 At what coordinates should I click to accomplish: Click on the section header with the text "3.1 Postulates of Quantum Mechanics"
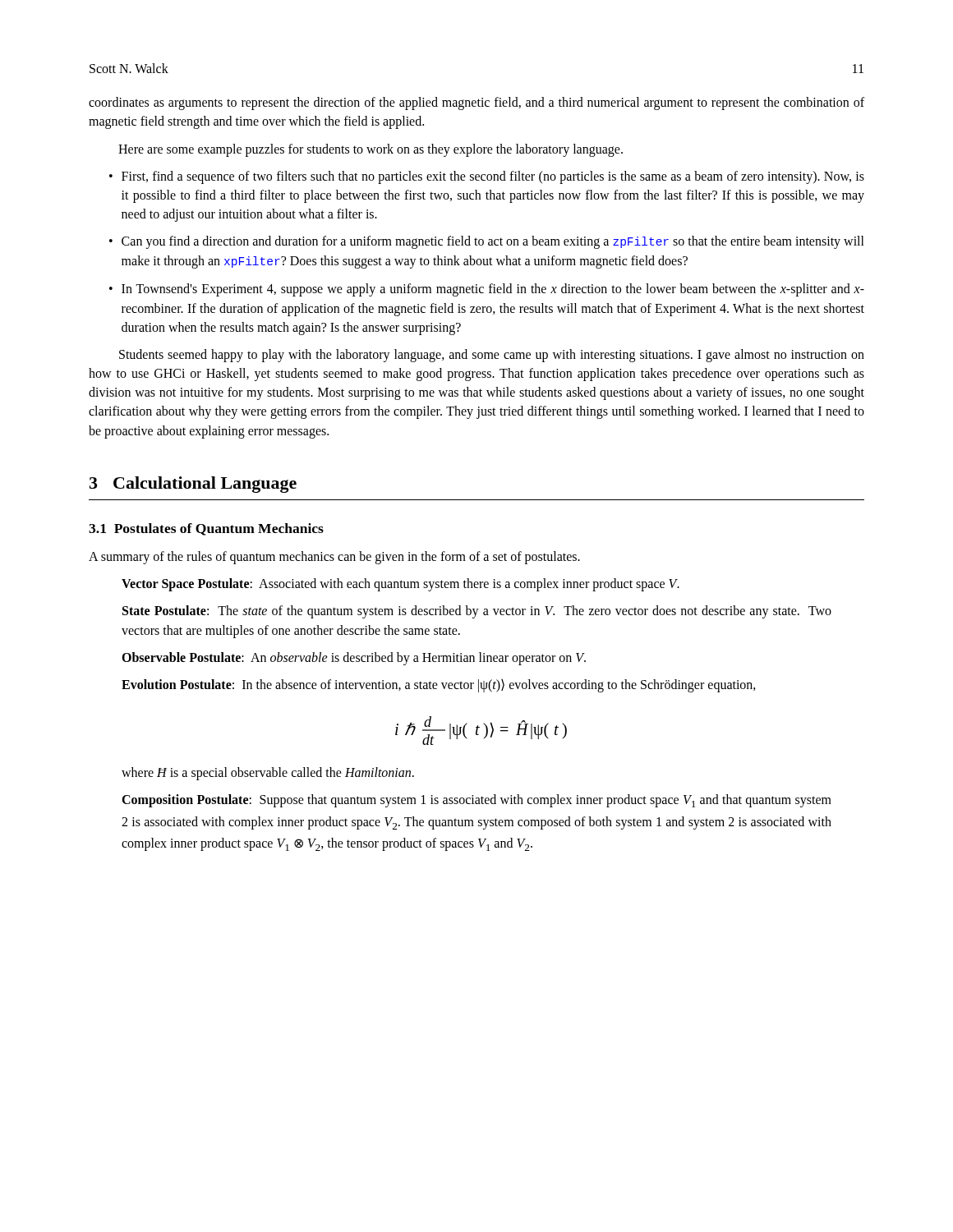(x=206, y=528)
